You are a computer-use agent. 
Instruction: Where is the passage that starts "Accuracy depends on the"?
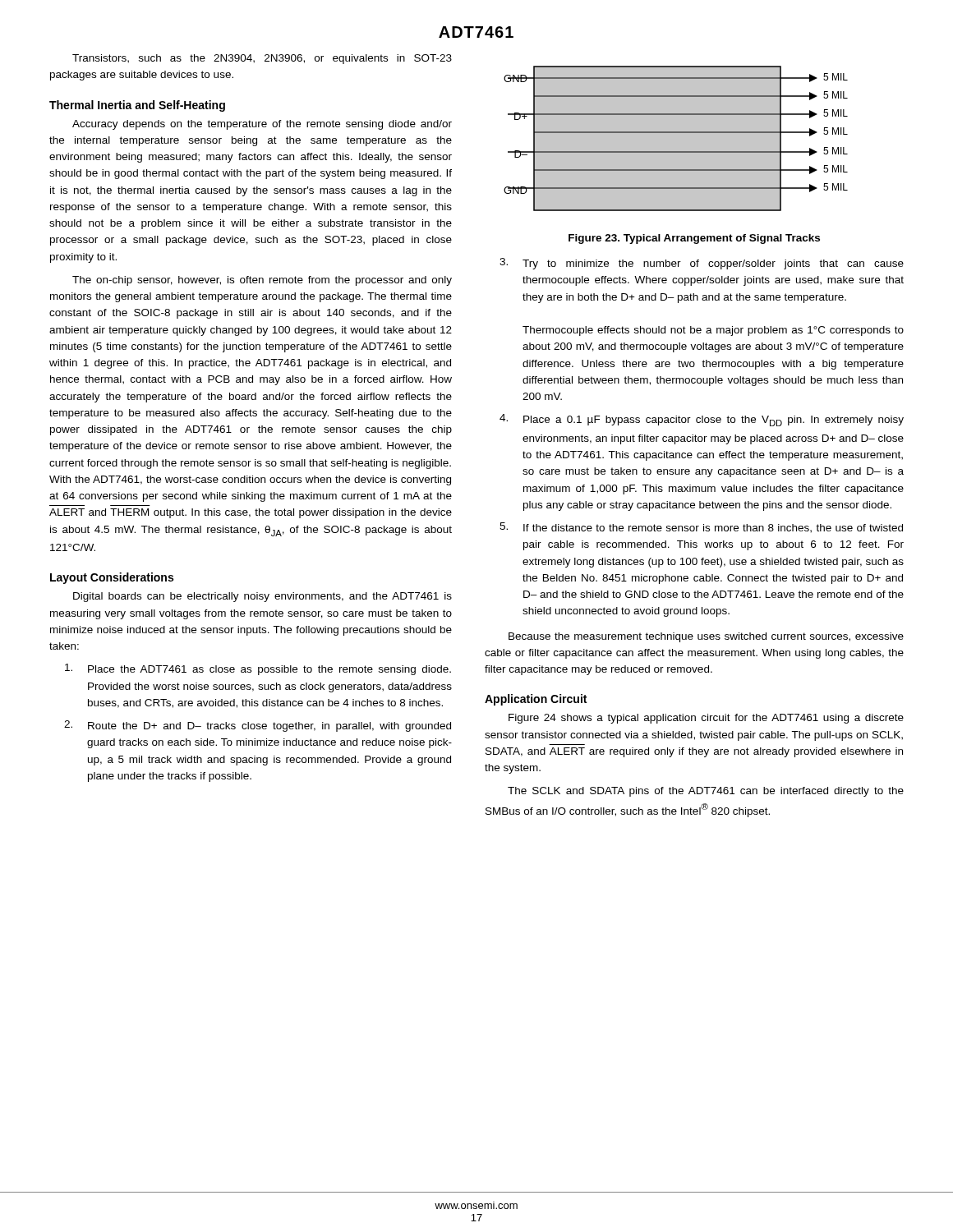[251, 190]
